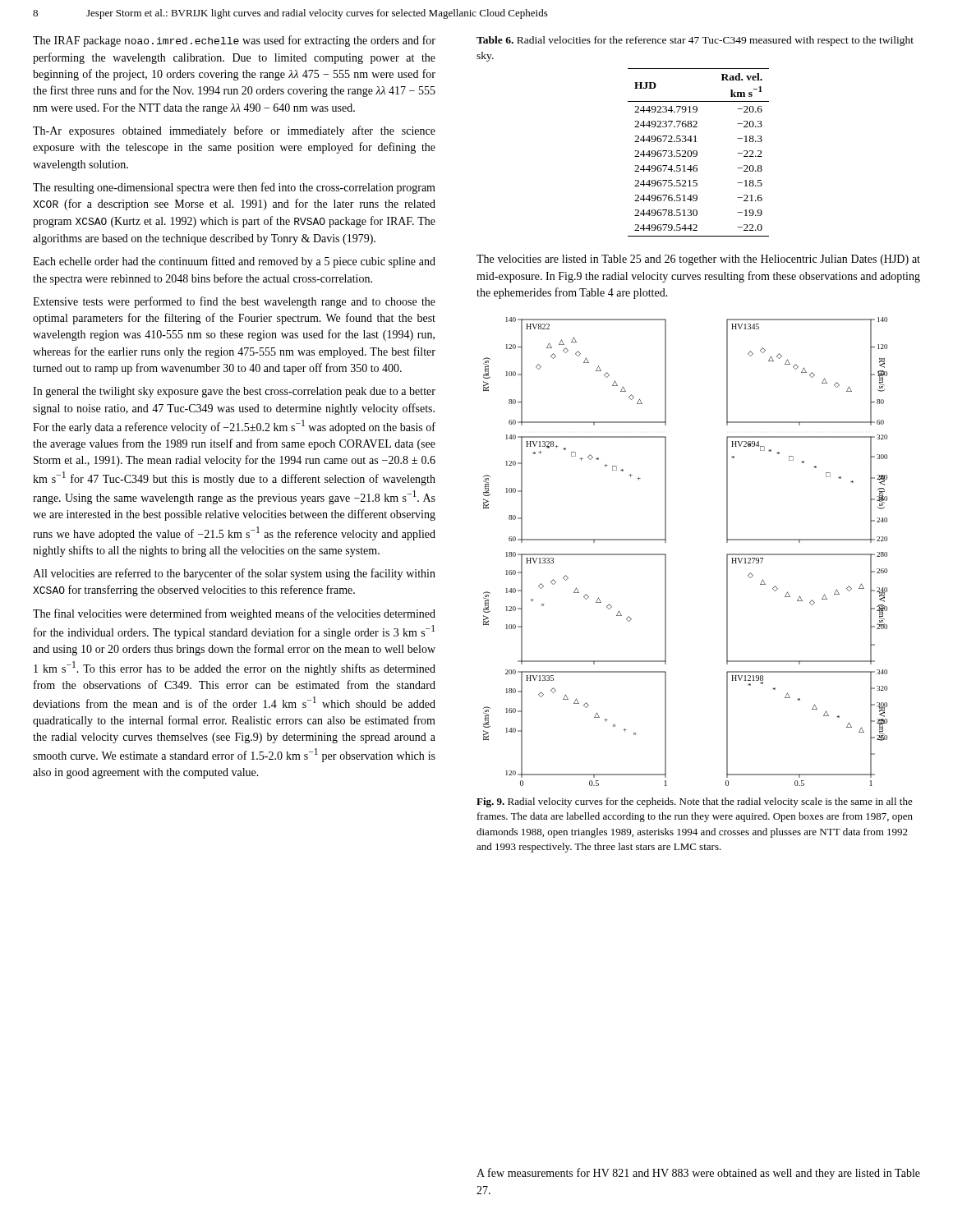The width and height of the screenshot is (953, 1232).
Task: Select the table that reads "Rad. vel. km"
Action: [x=698, y=152]
